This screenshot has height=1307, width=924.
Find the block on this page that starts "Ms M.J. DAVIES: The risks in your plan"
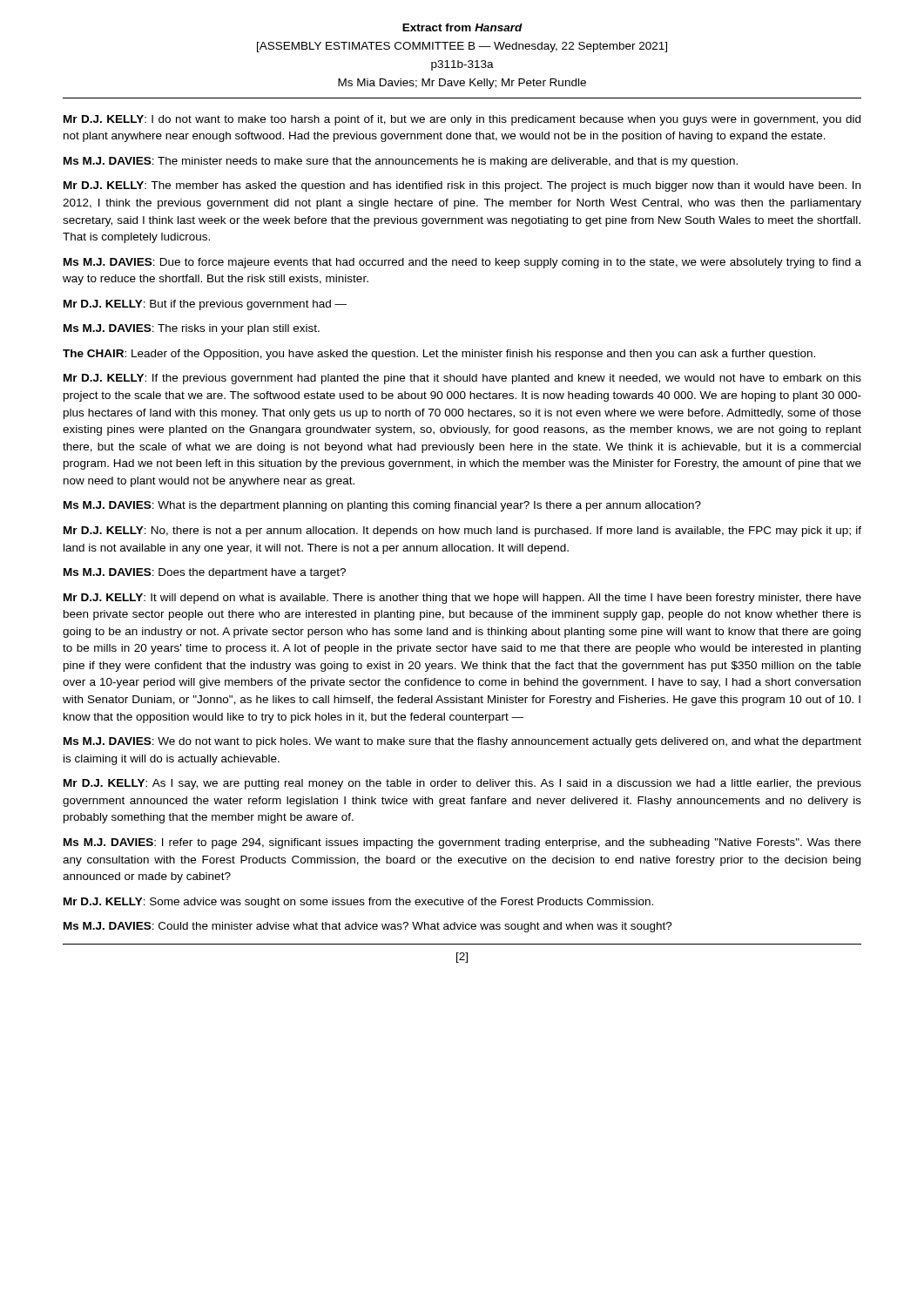pyautogui.click(x=192, y=328)
